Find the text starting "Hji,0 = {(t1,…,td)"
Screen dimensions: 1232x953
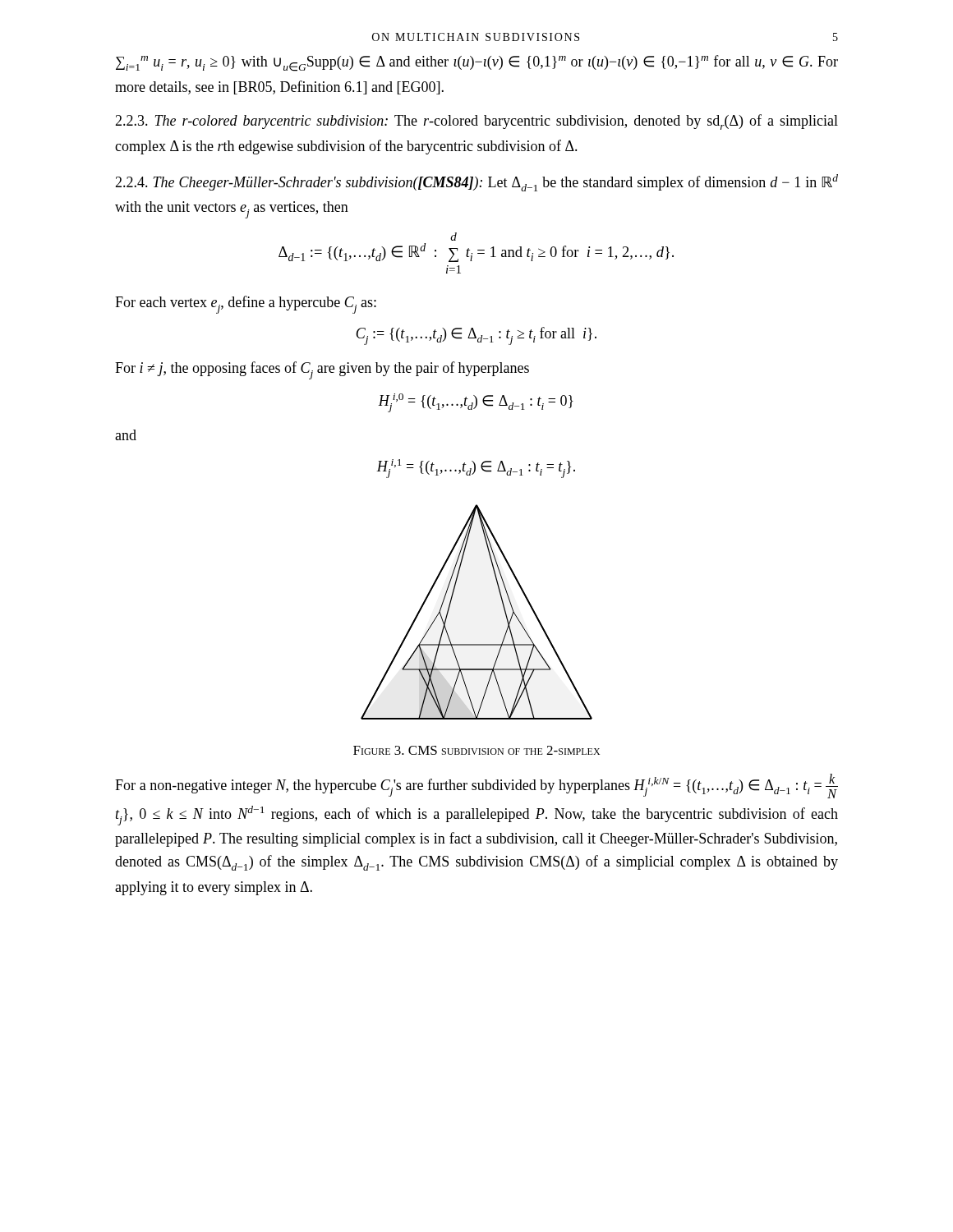(476, 401)
